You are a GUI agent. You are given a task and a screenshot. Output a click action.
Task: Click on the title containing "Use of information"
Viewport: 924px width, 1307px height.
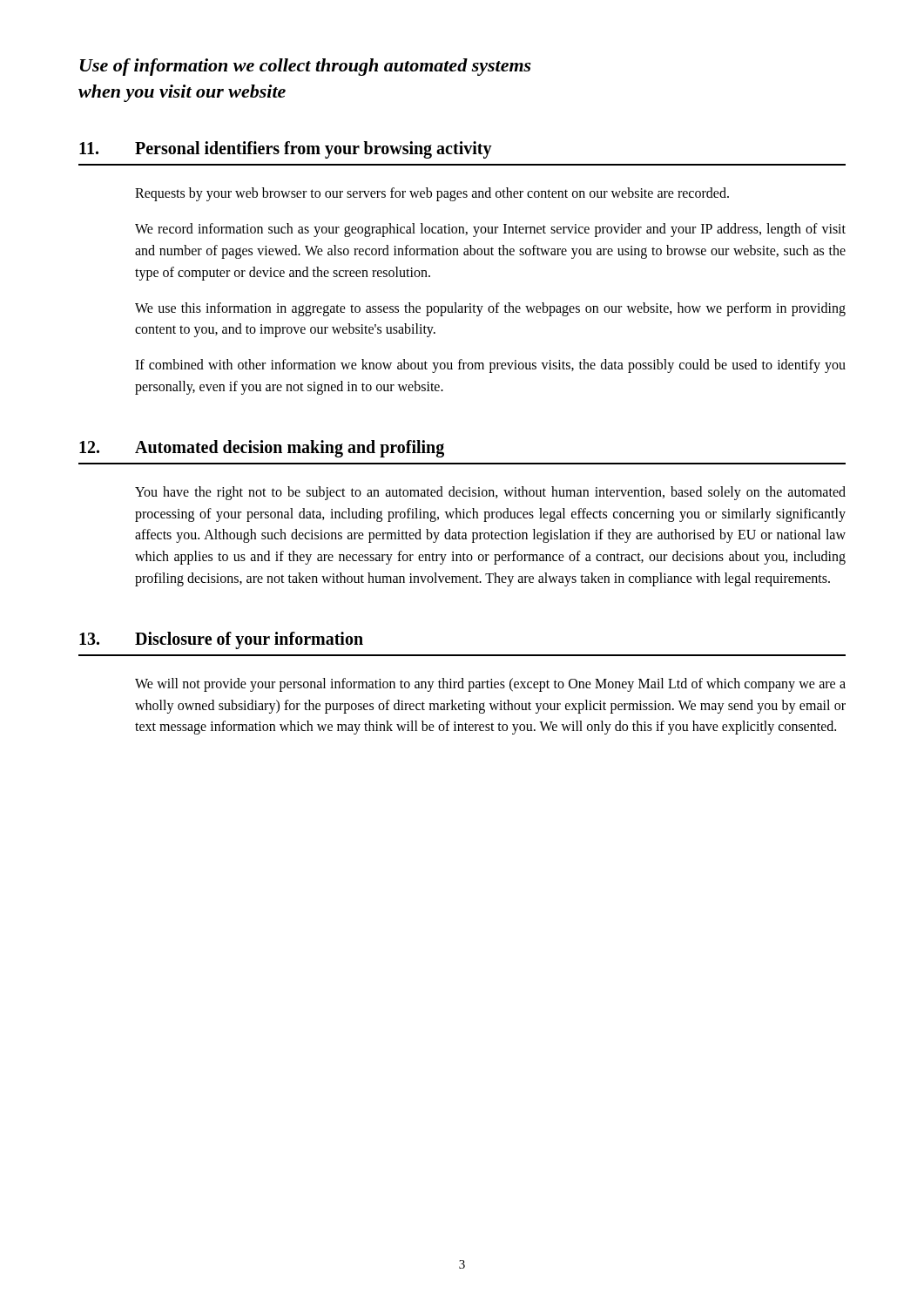coord(305,78)
